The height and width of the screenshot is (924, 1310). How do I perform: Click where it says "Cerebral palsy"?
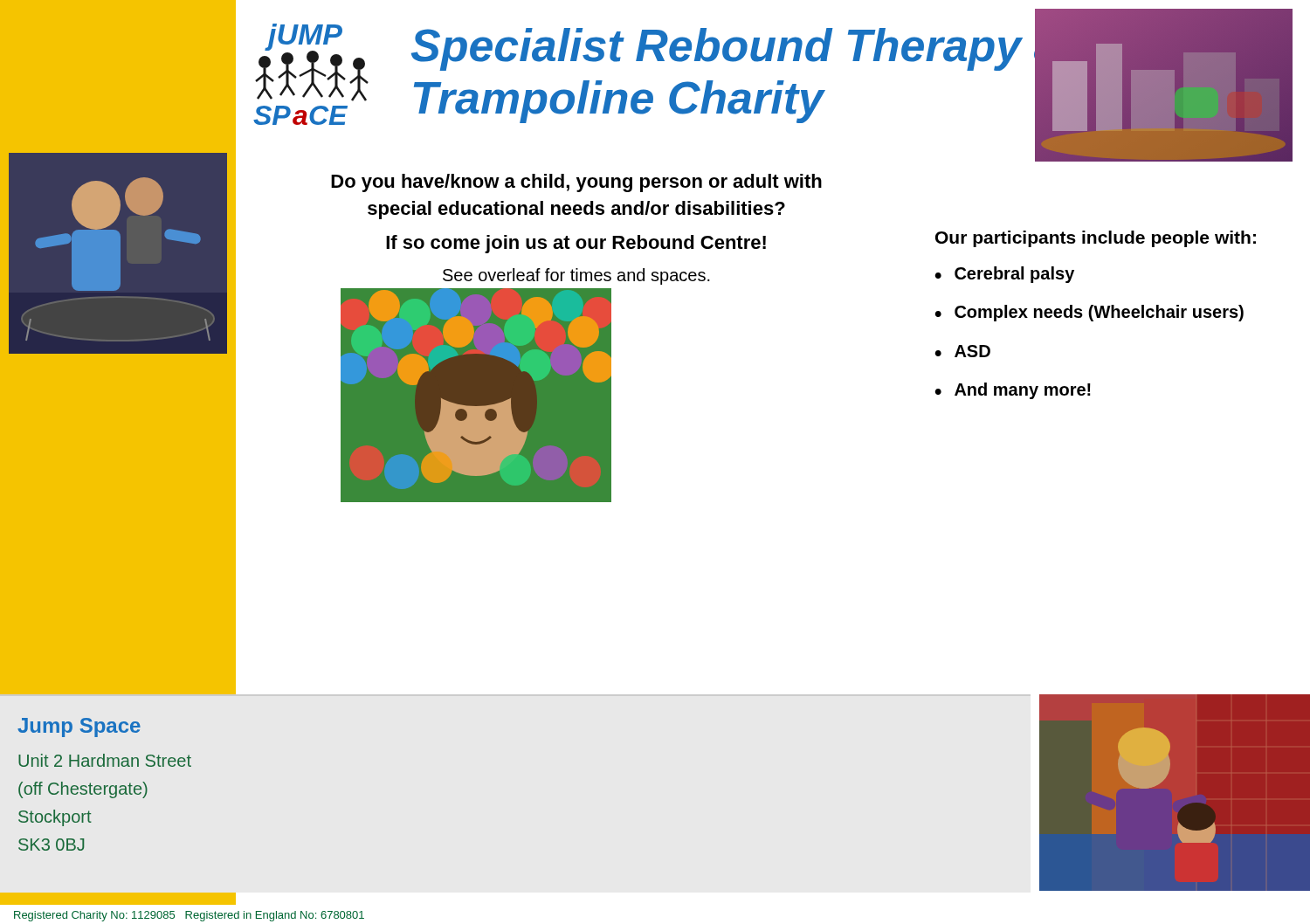point(1014,274)
